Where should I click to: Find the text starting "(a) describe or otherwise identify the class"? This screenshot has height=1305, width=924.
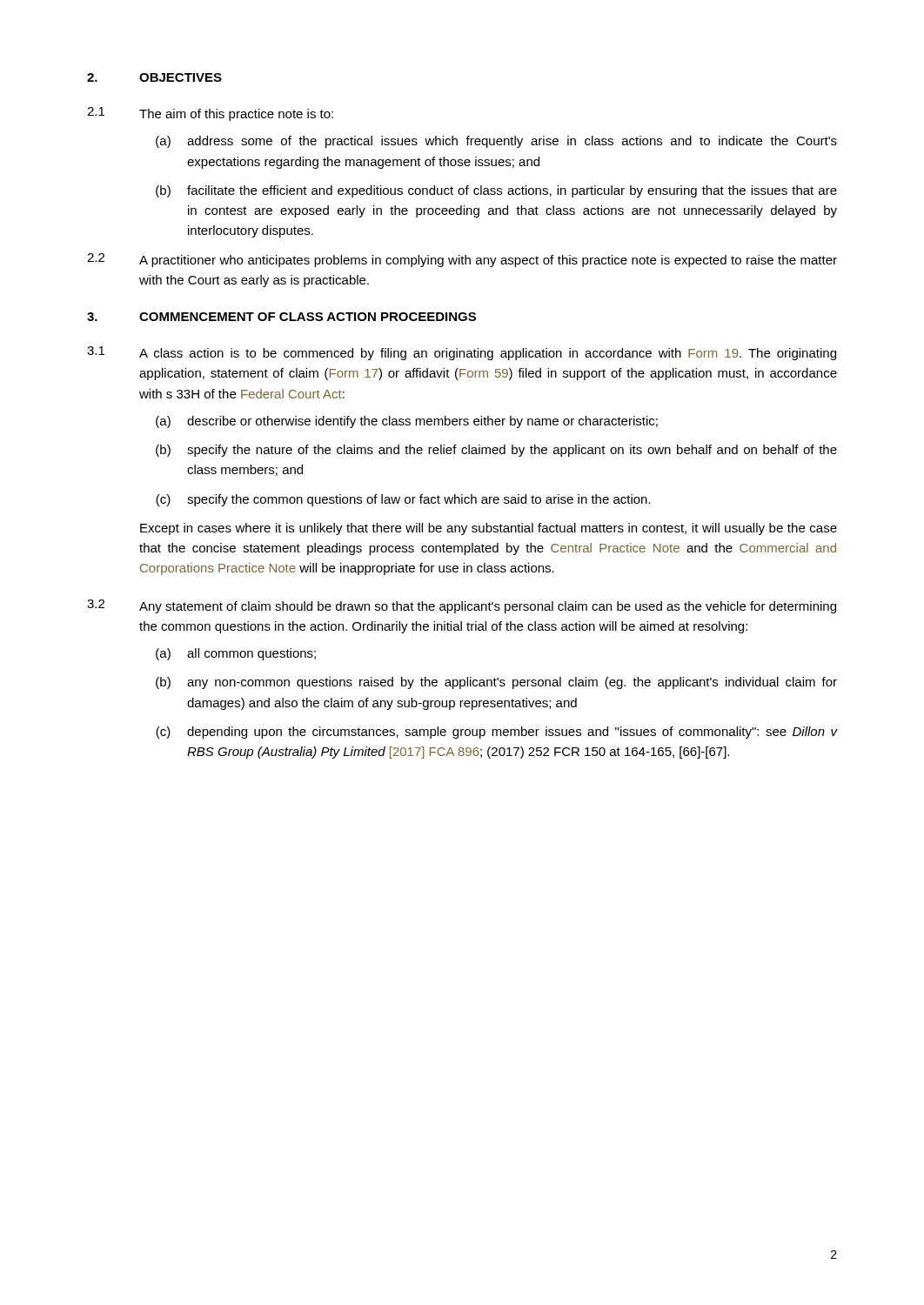click(488, 421)
